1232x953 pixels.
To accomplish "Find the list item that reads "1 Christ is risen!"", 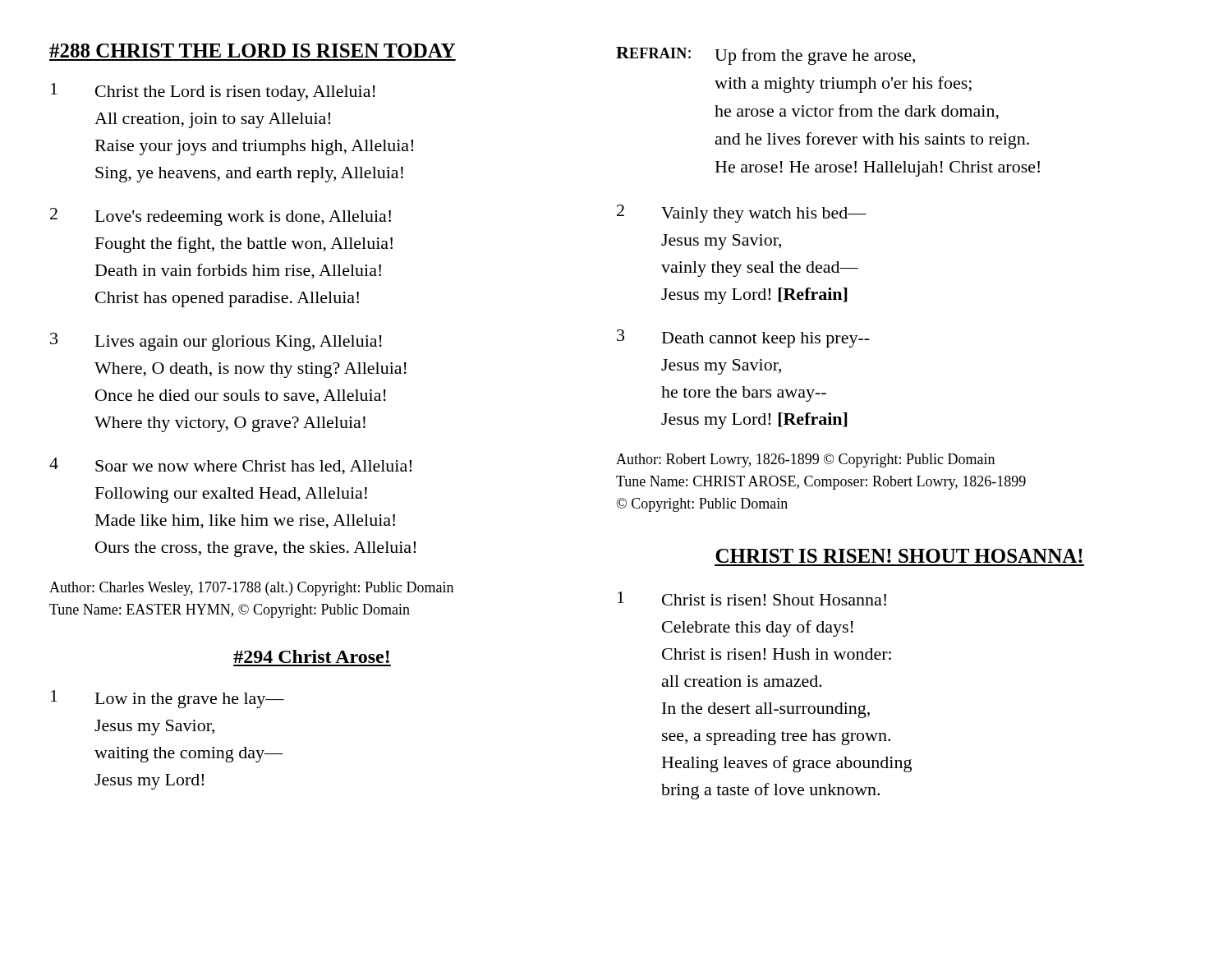I will pyautogui.click(x=752, y=599).
